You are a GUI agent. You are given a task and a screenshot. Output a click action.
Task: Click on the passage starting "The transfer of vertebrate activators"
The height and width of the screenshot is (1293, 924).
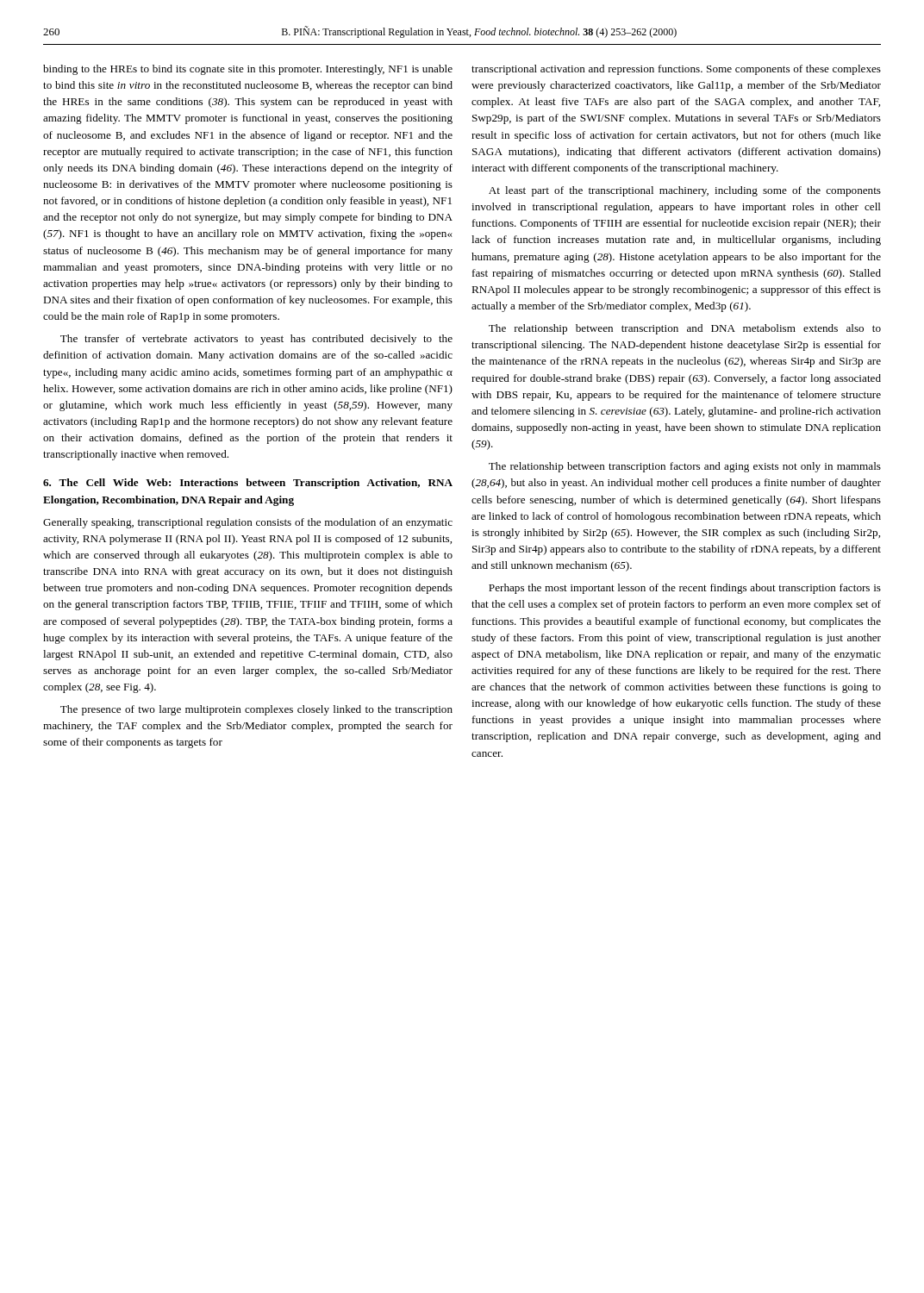(x=248, y=396)
